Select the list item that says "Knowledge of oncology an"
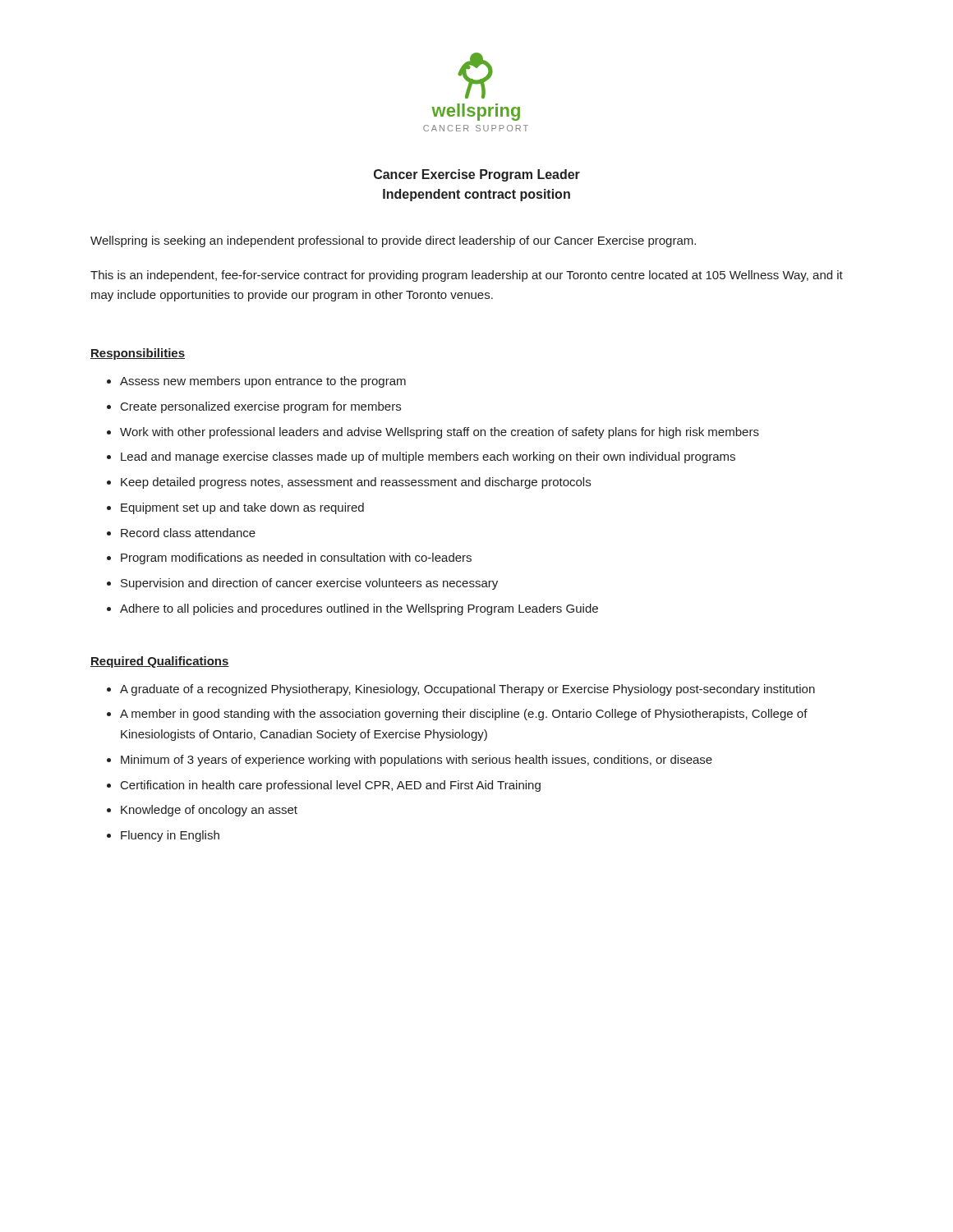The image size is (953, 1232). click(x=209, y=810)
